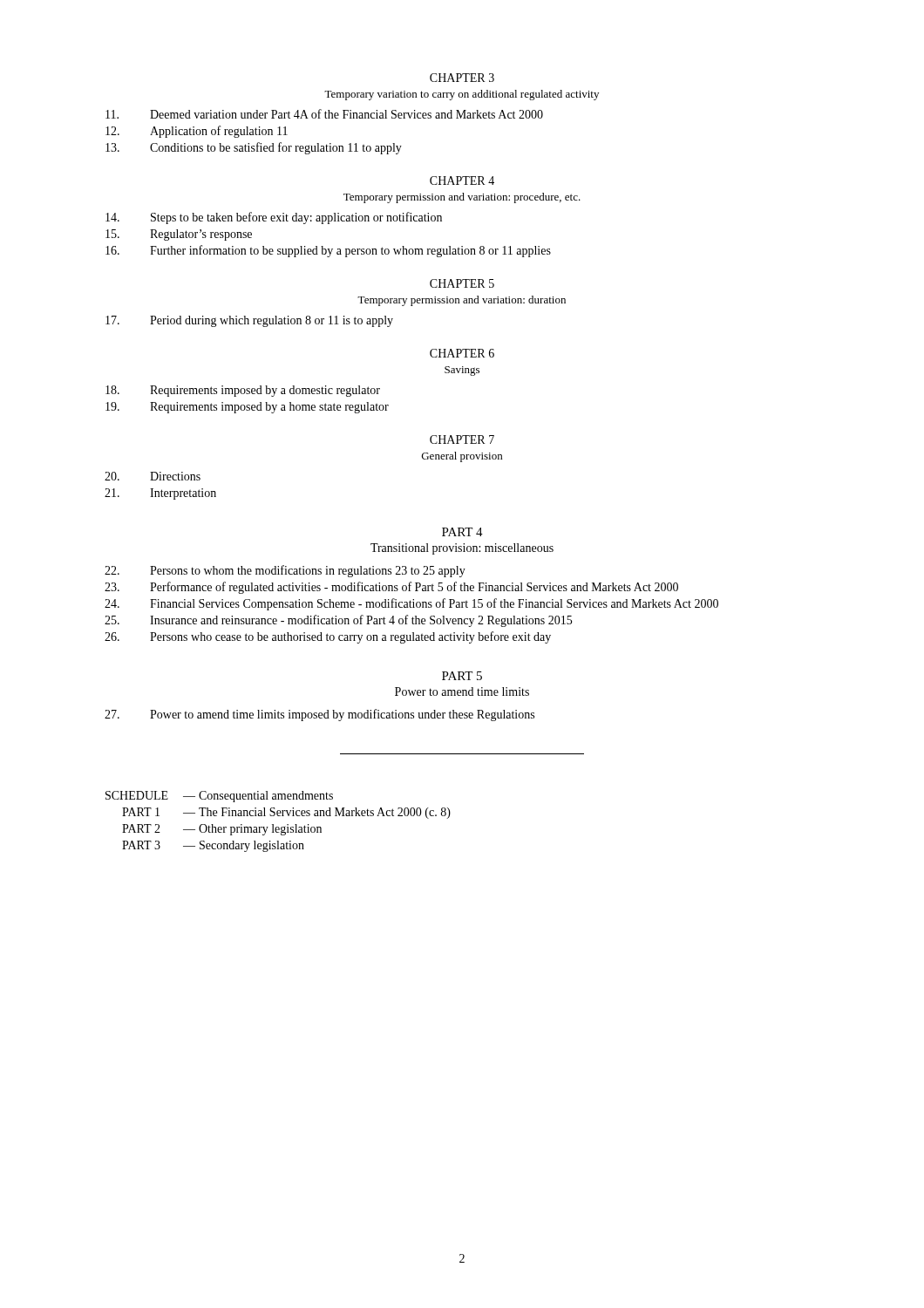
Task: Find the text starting "14. Steps to be taken"
Action: tap(274, 218)
